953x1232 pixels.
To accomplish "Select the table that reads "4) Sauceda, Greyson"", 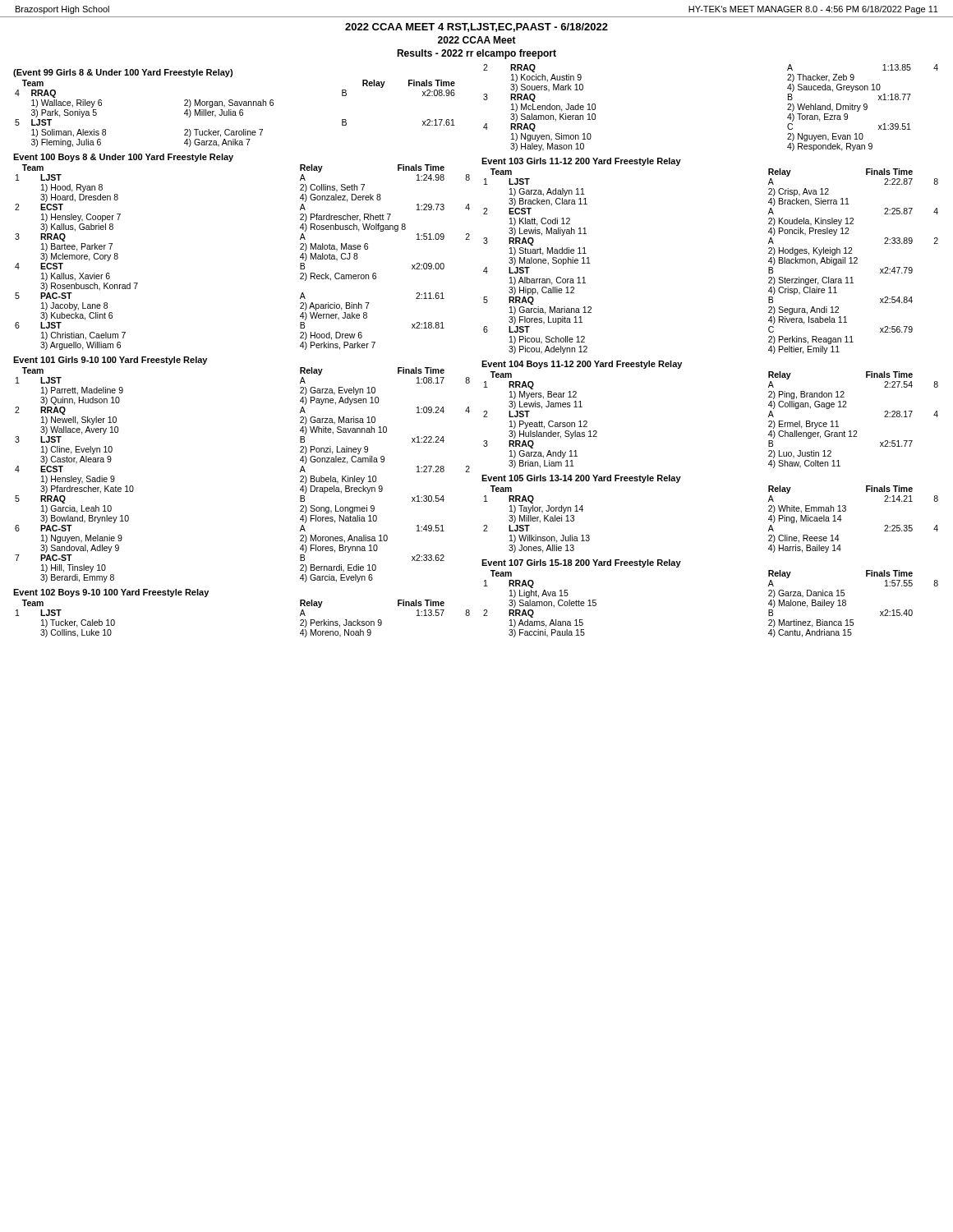I will click(x=711, y=107).
